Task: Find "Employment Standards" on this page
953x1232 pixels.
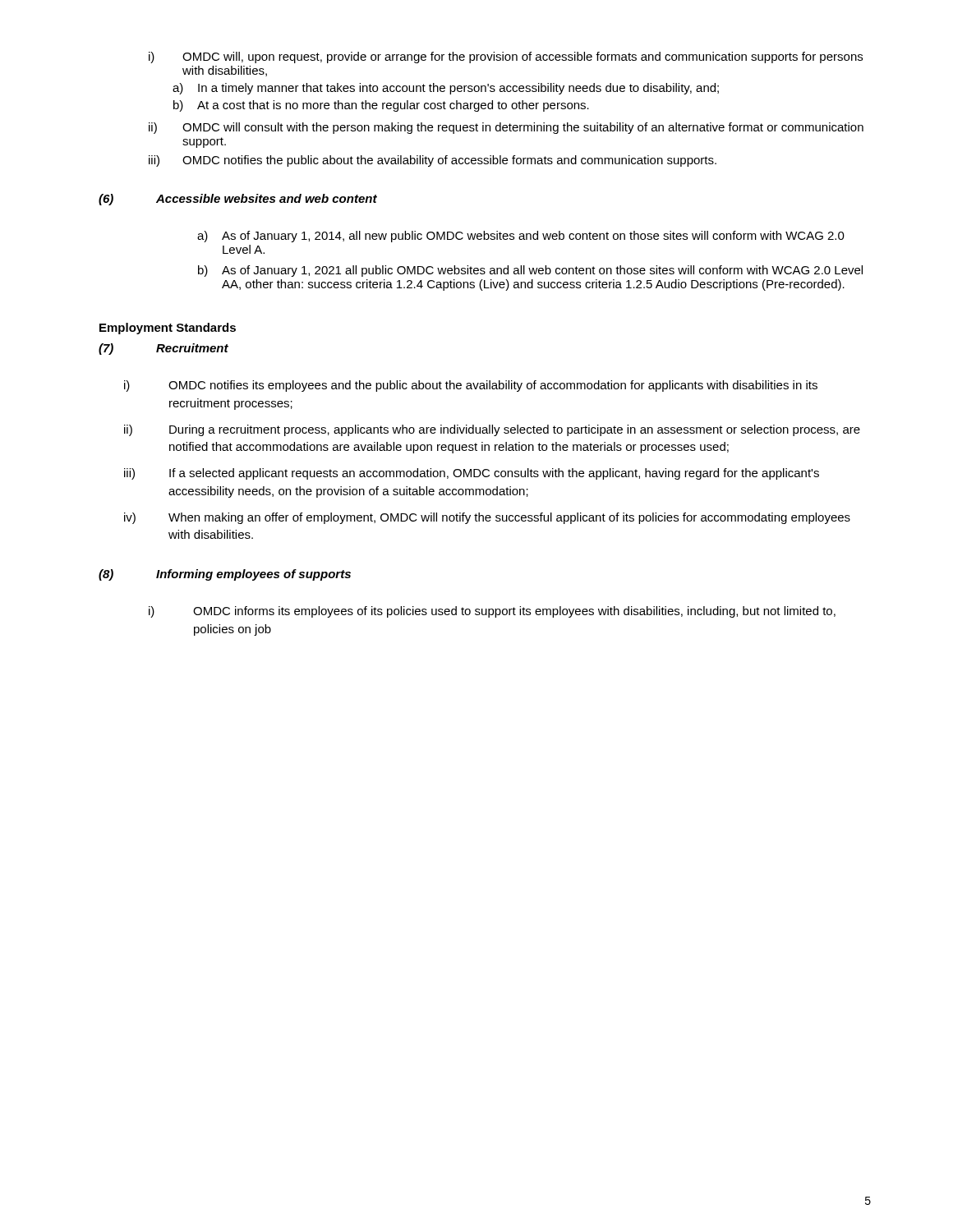Action: coord(167,327)
